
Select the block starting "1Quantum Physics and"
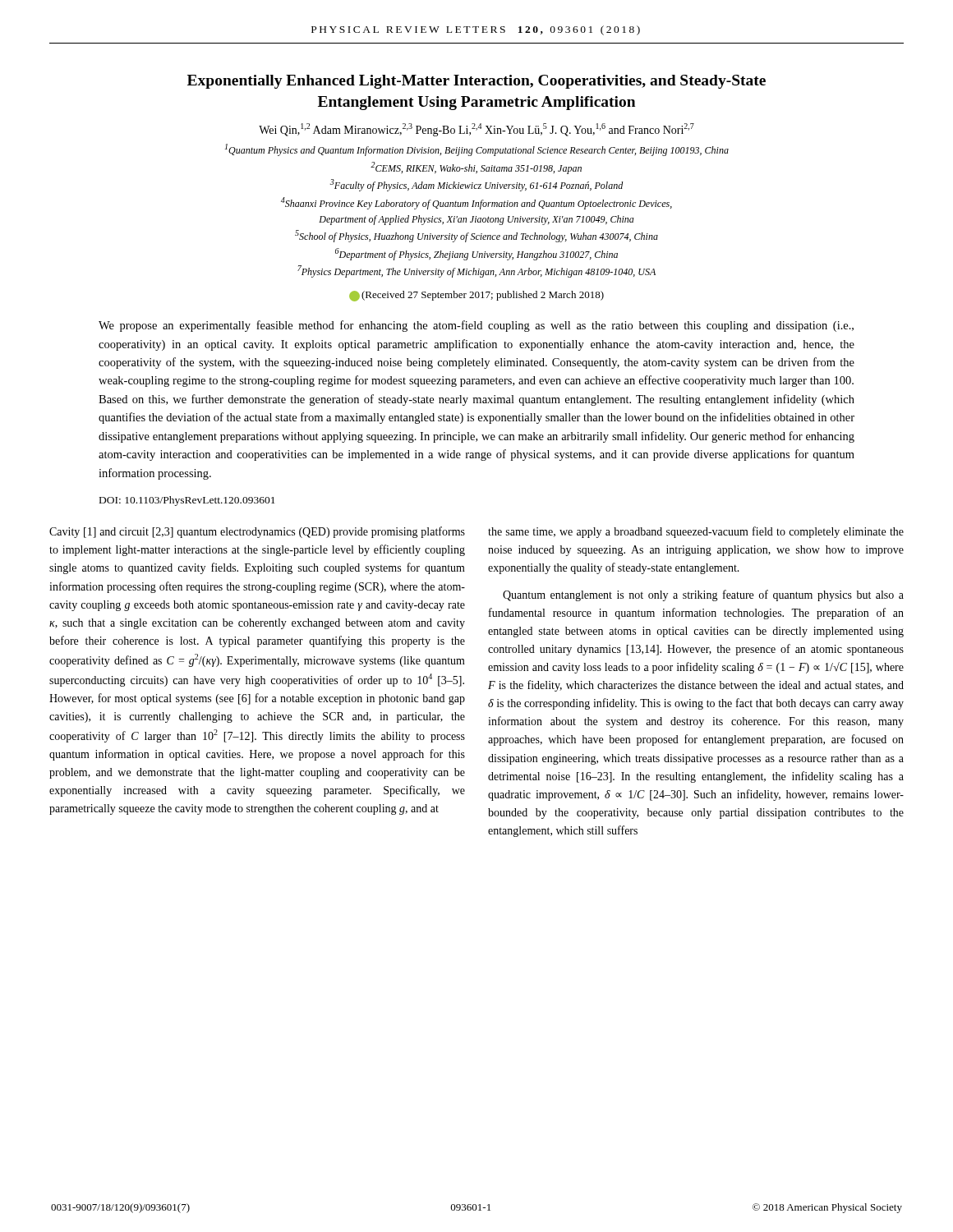[x=476, y=210]
